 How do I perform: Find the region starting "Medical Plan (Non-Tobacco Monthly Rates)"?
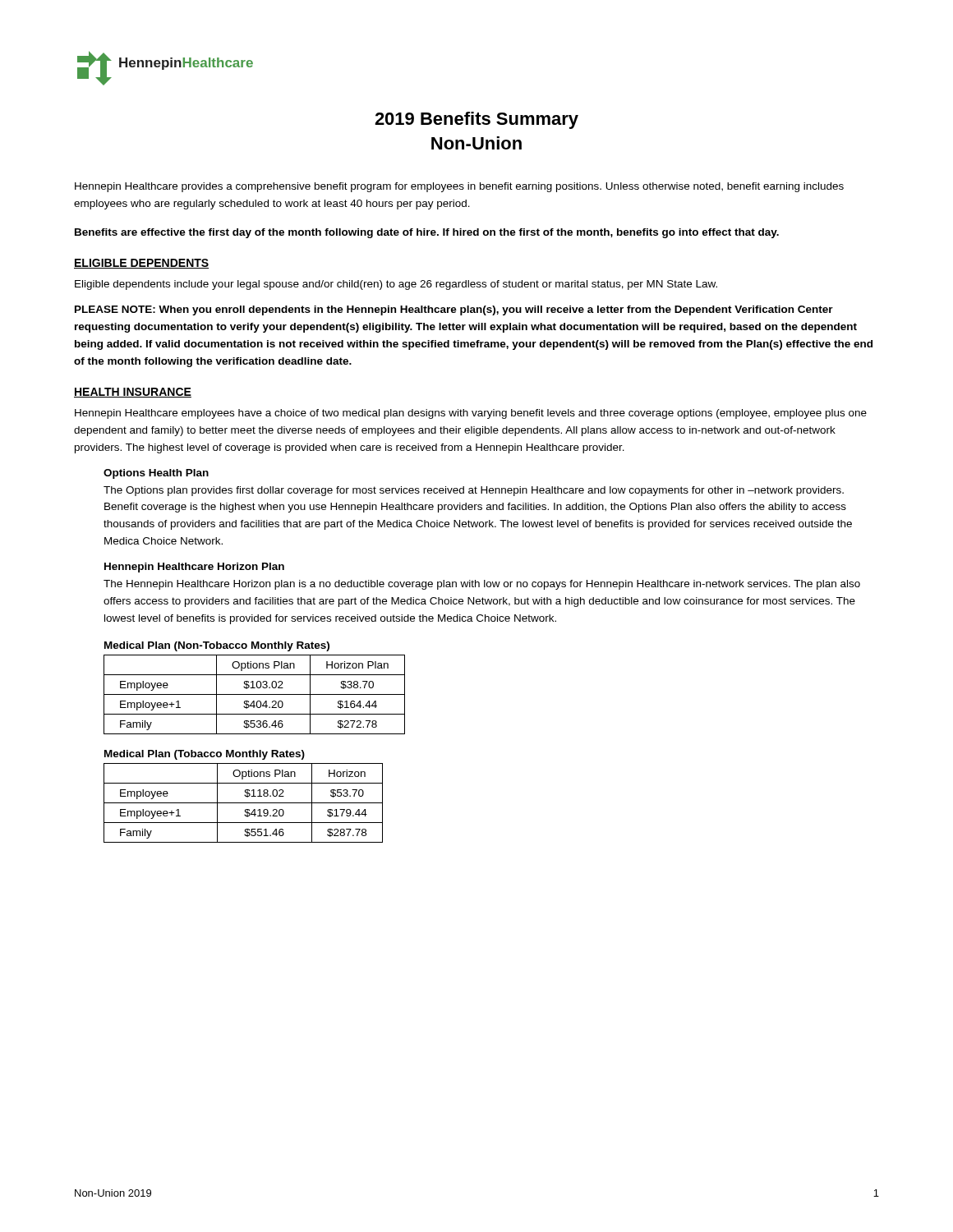click(217, 645)
